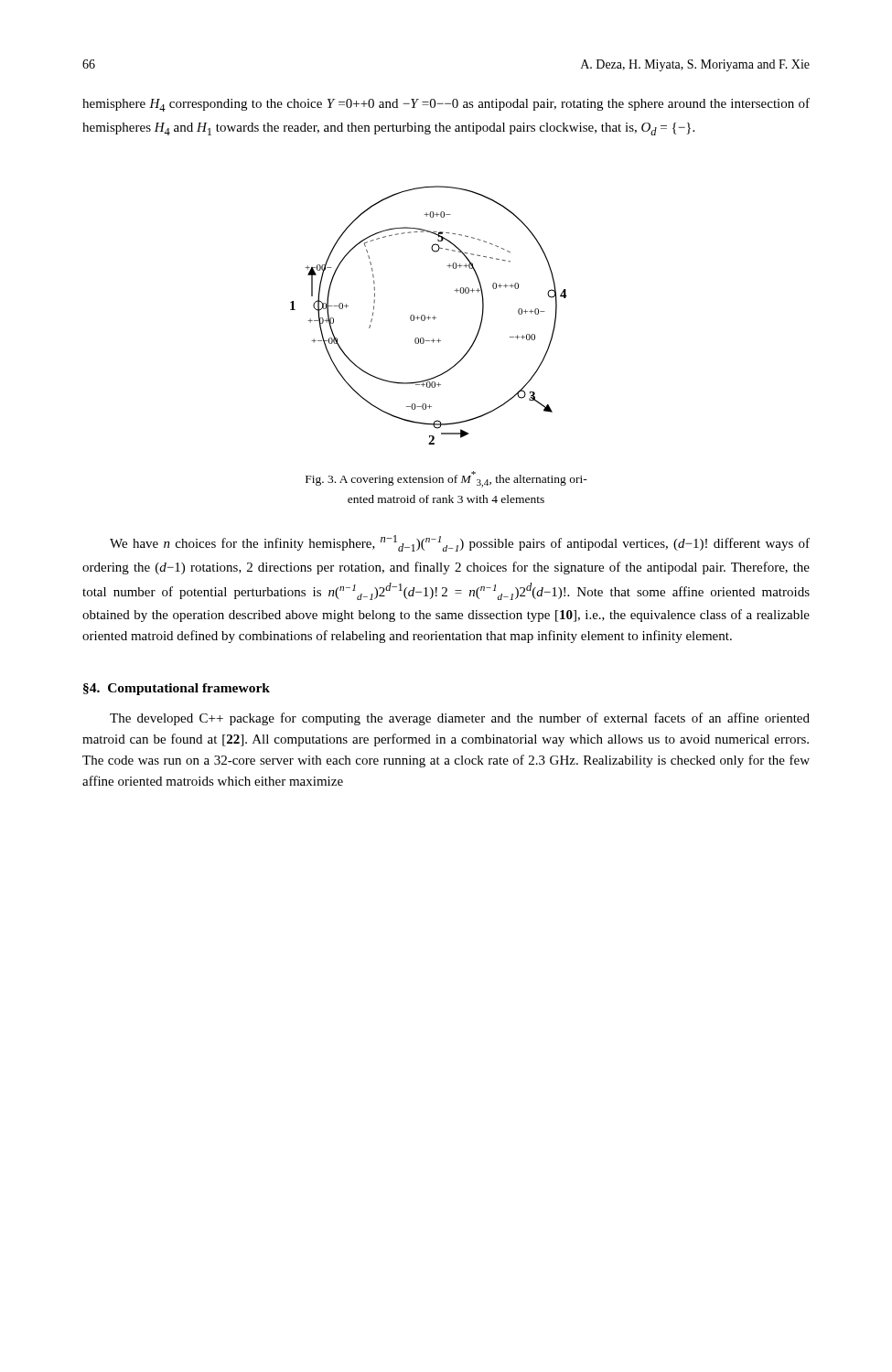Point to the region starting "Fig. 3. A covering"
The height and width of the screenshot is (1372, 892).
coord(446,487)
